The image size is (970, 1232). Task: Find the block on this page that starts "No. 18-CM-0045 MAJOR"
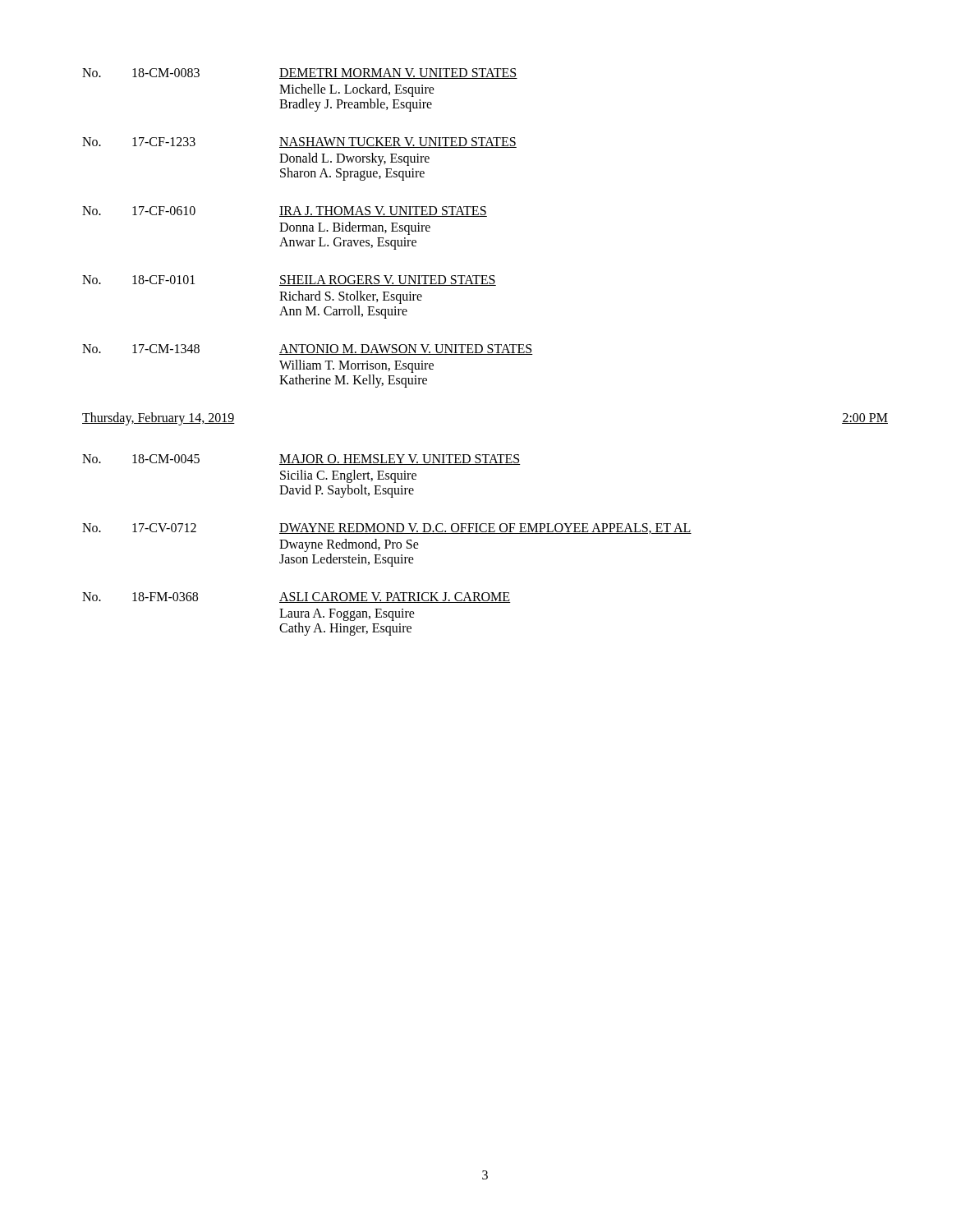point(485,475)
